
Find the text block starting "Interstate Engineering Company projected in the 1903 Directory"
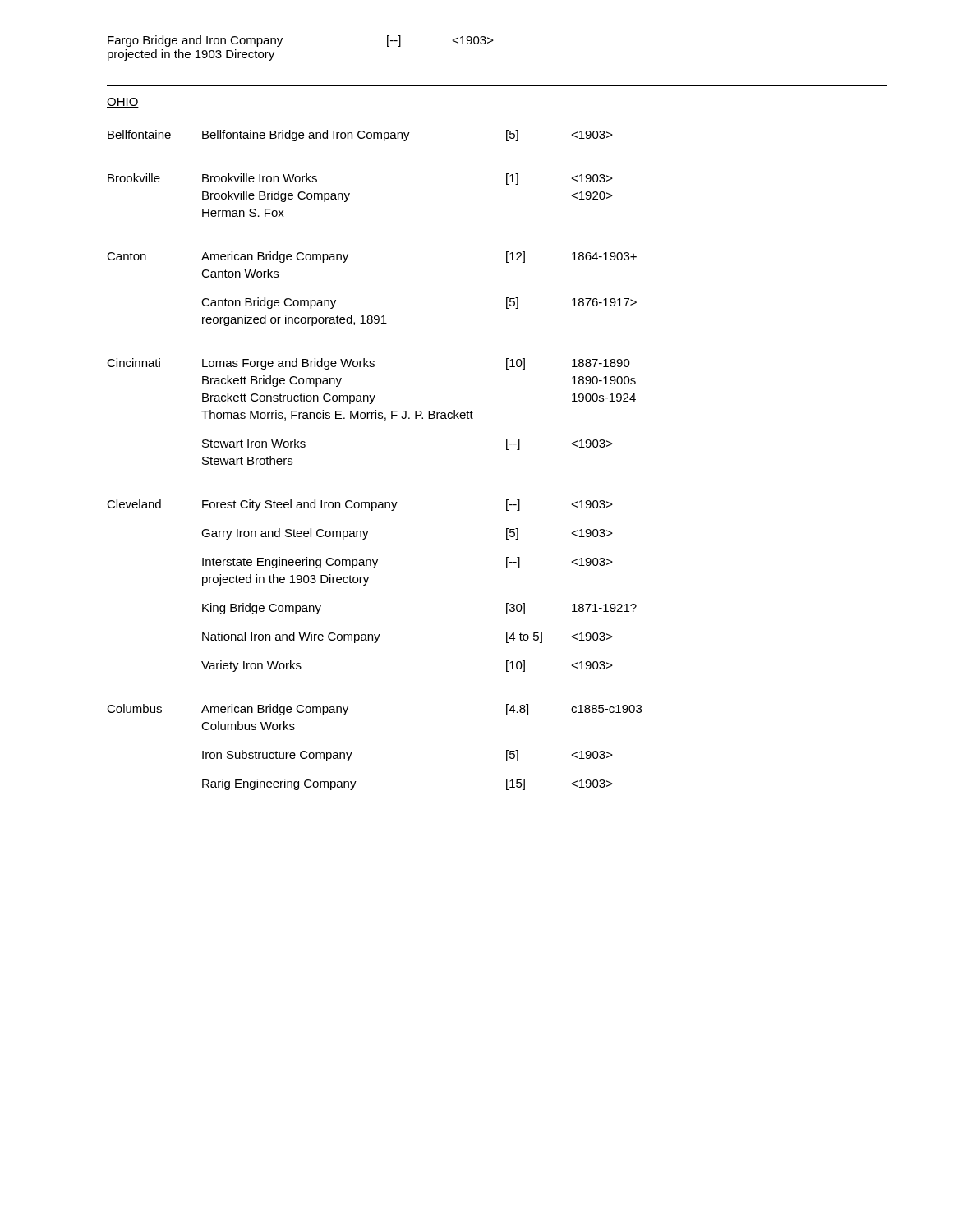point(290,562)
